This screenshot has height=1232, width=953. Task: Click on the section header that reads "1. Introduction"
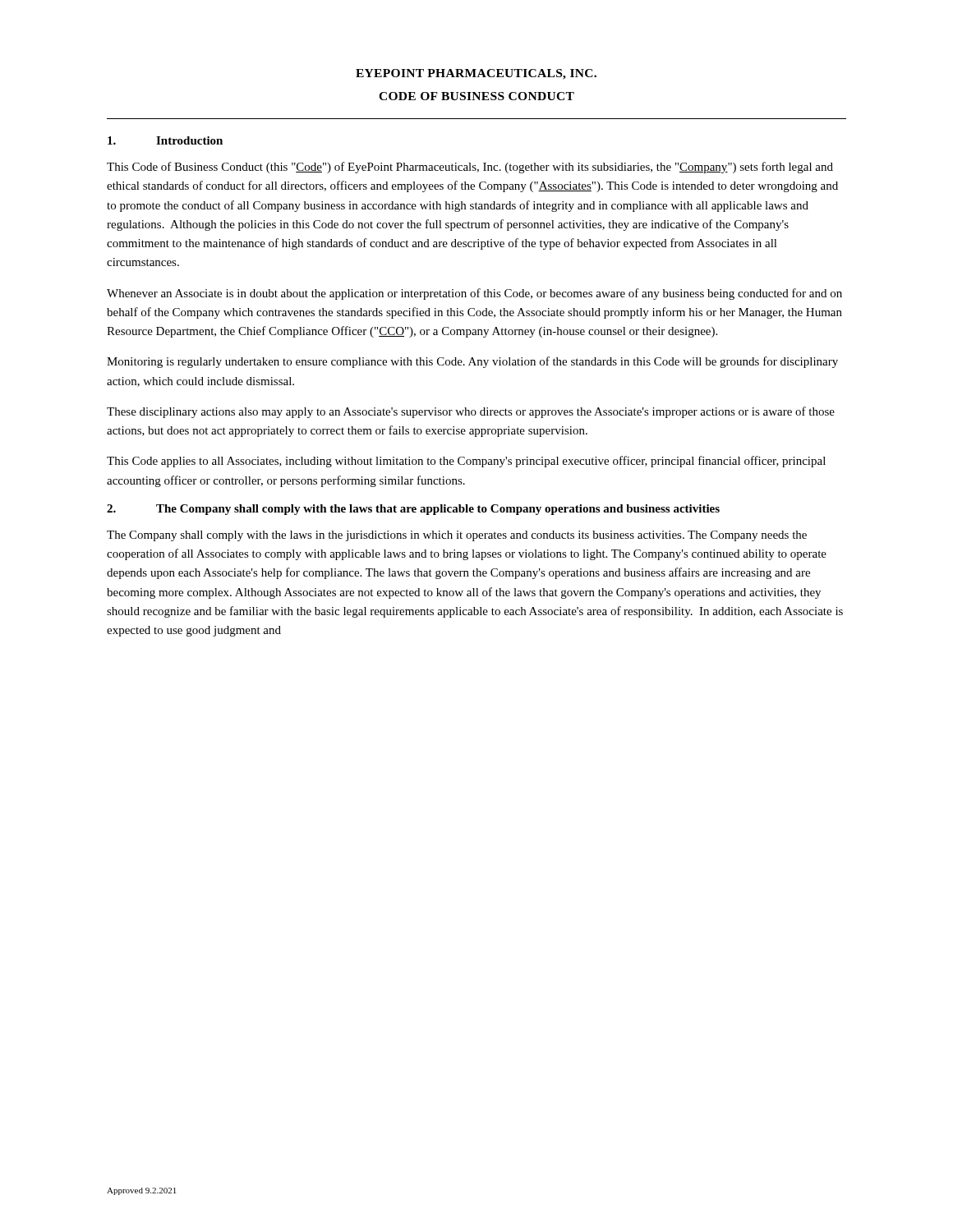click(165, 141)
